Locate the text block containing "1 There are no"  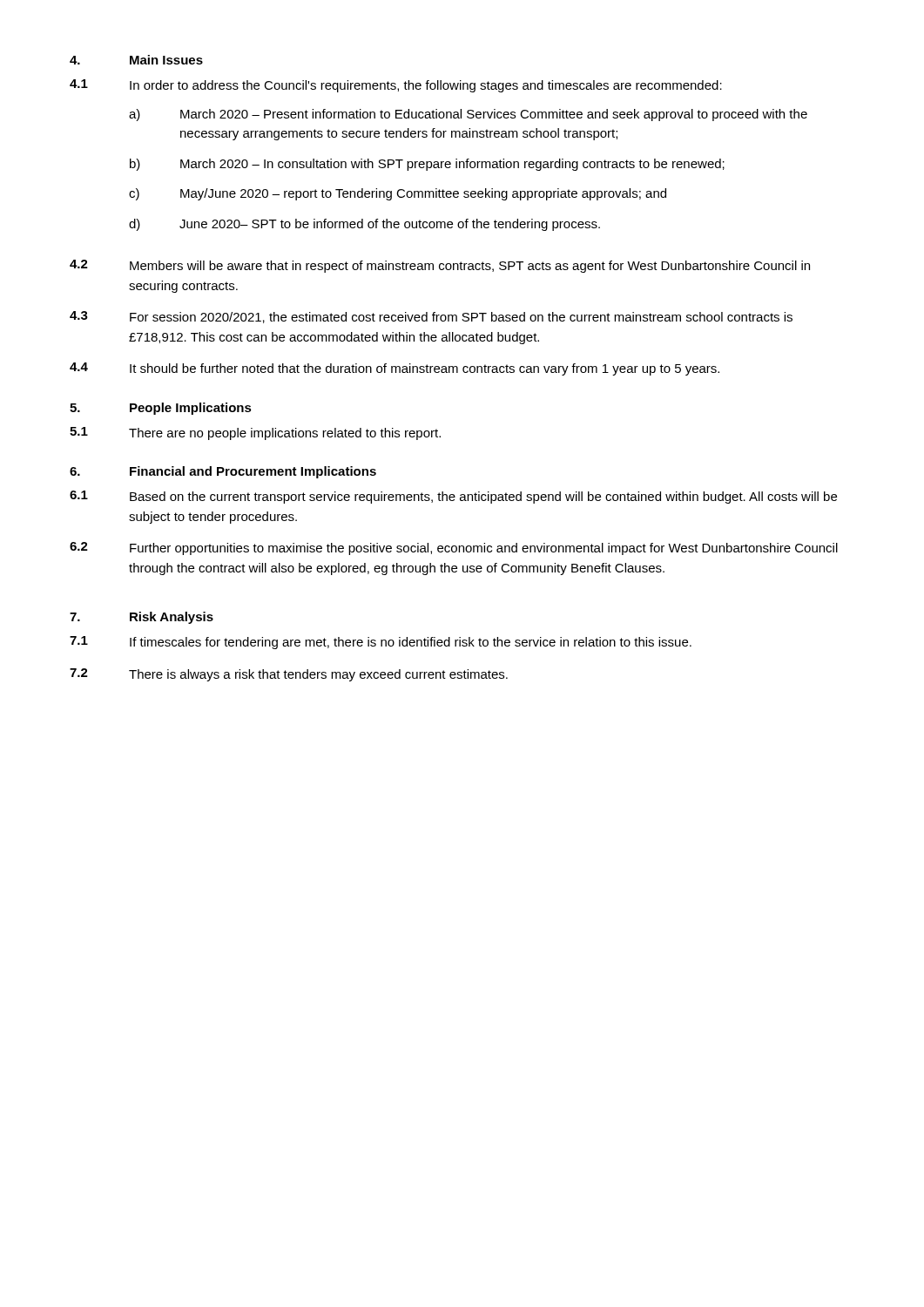(x=255, y=433)
